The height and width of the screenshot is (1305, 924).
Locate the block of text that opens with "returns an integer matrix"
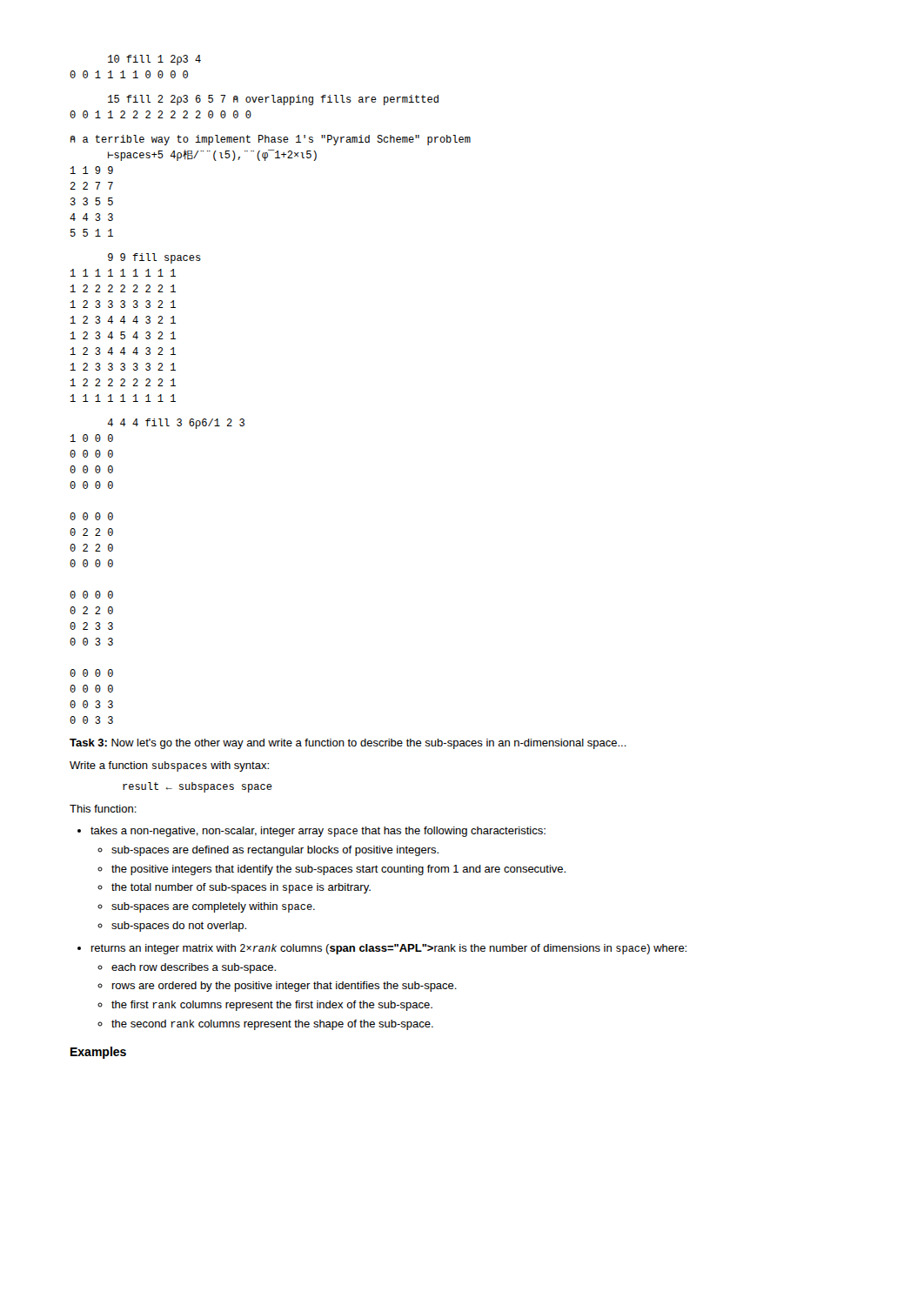(389, 949)
